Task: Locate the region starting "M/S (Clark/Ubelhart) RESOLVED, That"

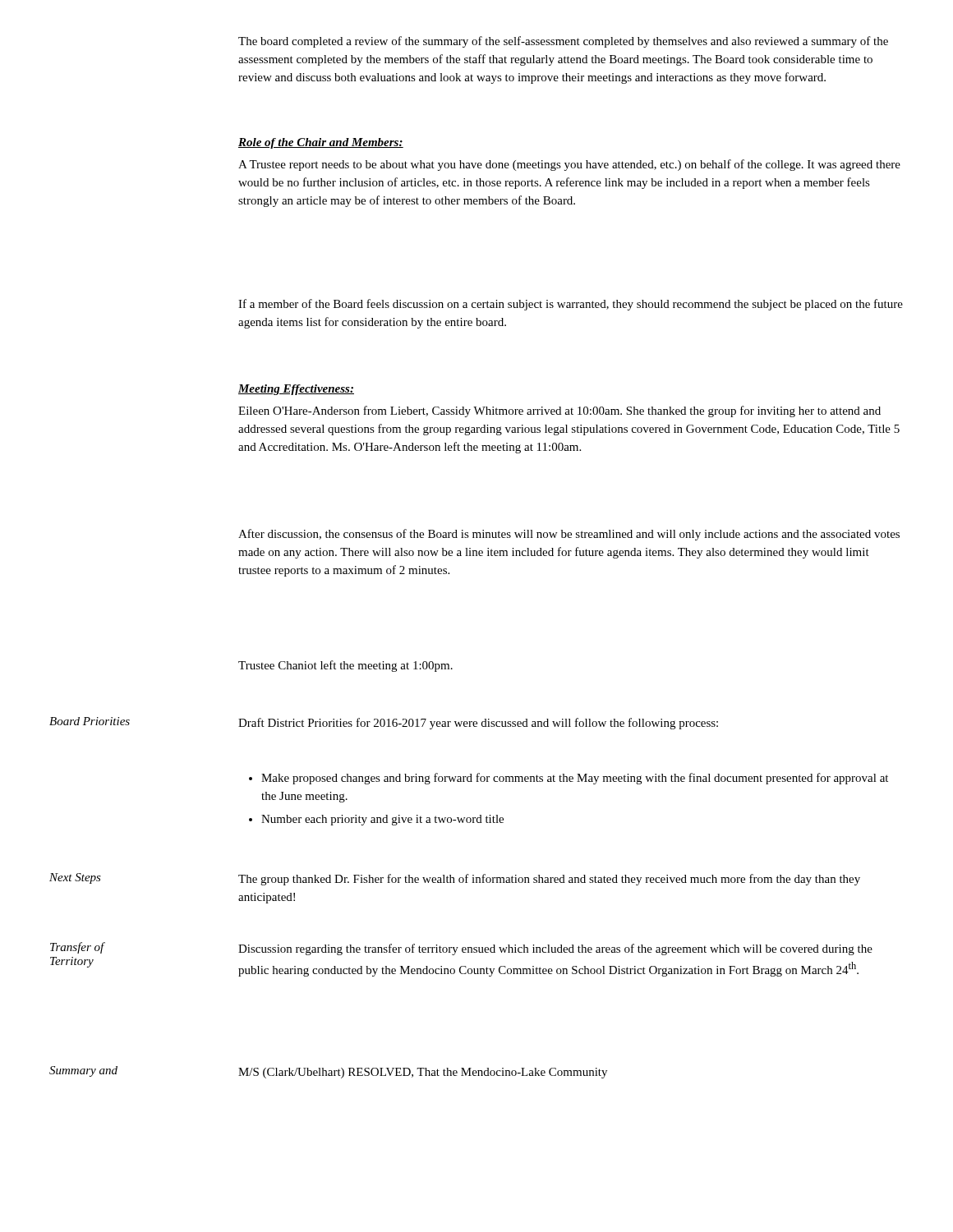Action: pos(571,1073)
